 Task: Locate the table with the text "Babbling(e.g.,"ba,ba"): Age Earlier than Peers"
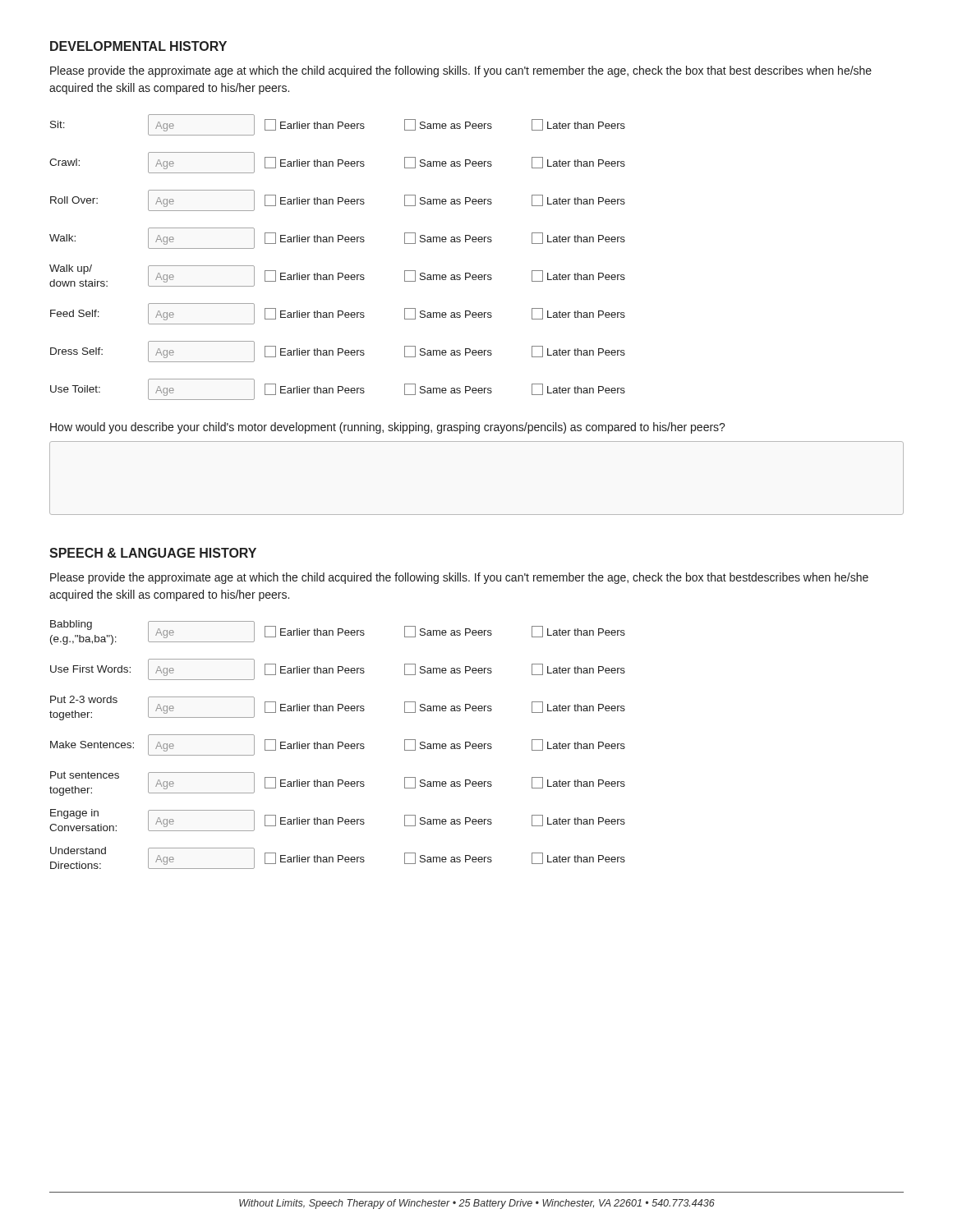pos(476,745)
